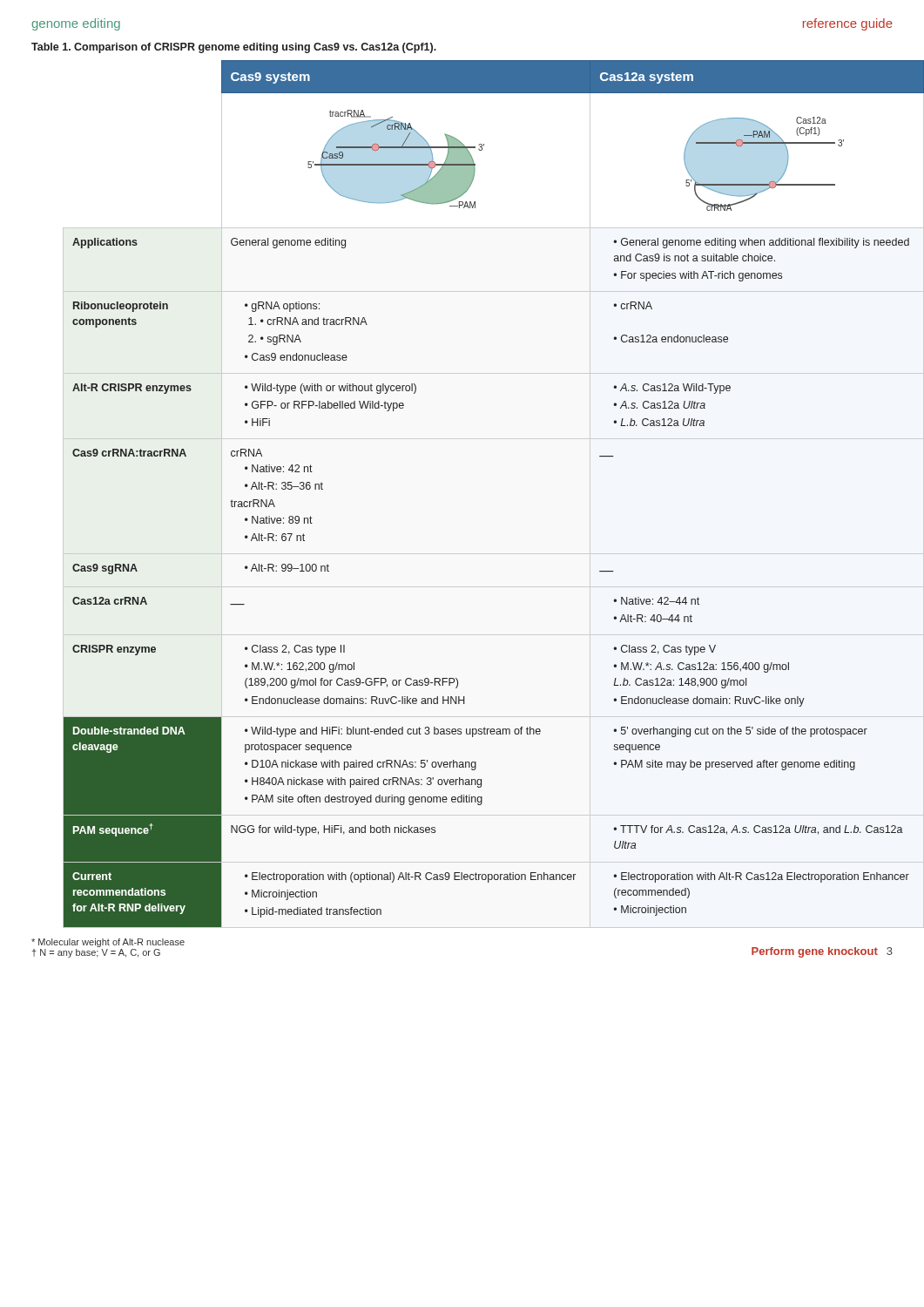The height and width of the screenshot is (1307, 924).
Task: Select the region starting "† N = any base; V ="
Action: click(x=96, y=952)
